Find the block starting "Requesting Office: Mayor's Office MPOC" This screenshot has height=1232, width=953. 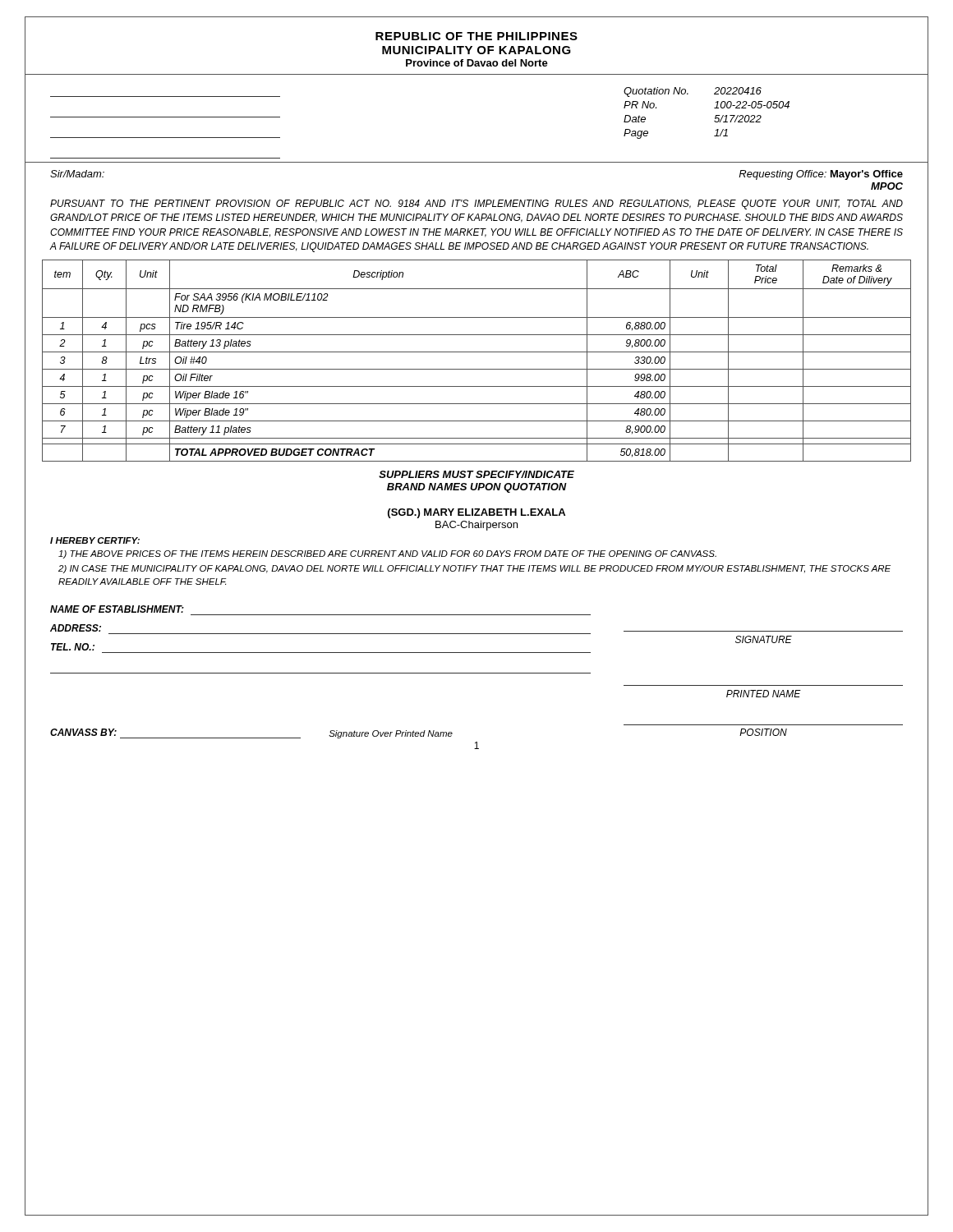(x=821, y=180)
